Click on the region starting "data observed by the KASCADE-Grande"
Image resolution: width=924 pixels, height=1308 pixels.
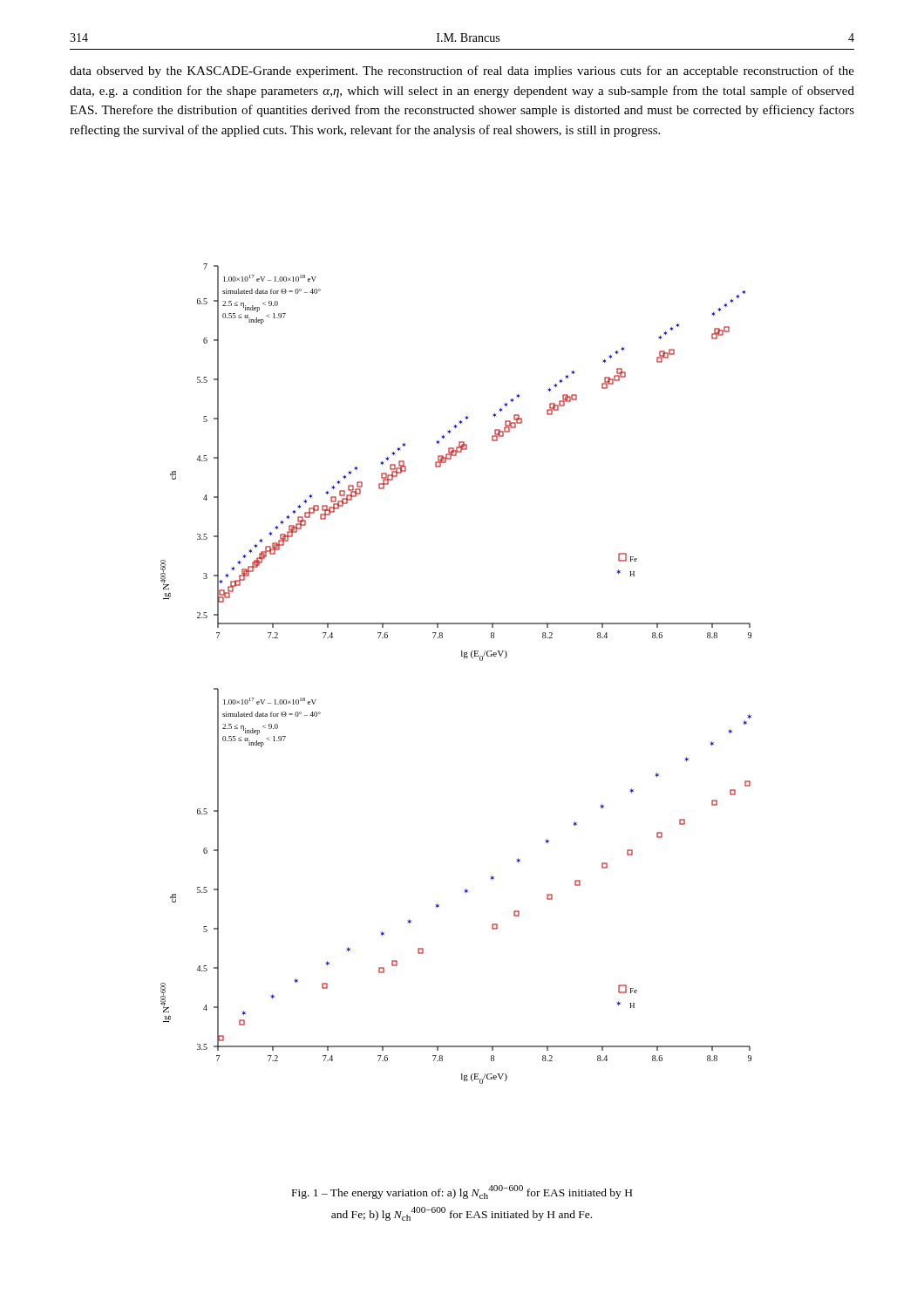[x=462, y=100]
